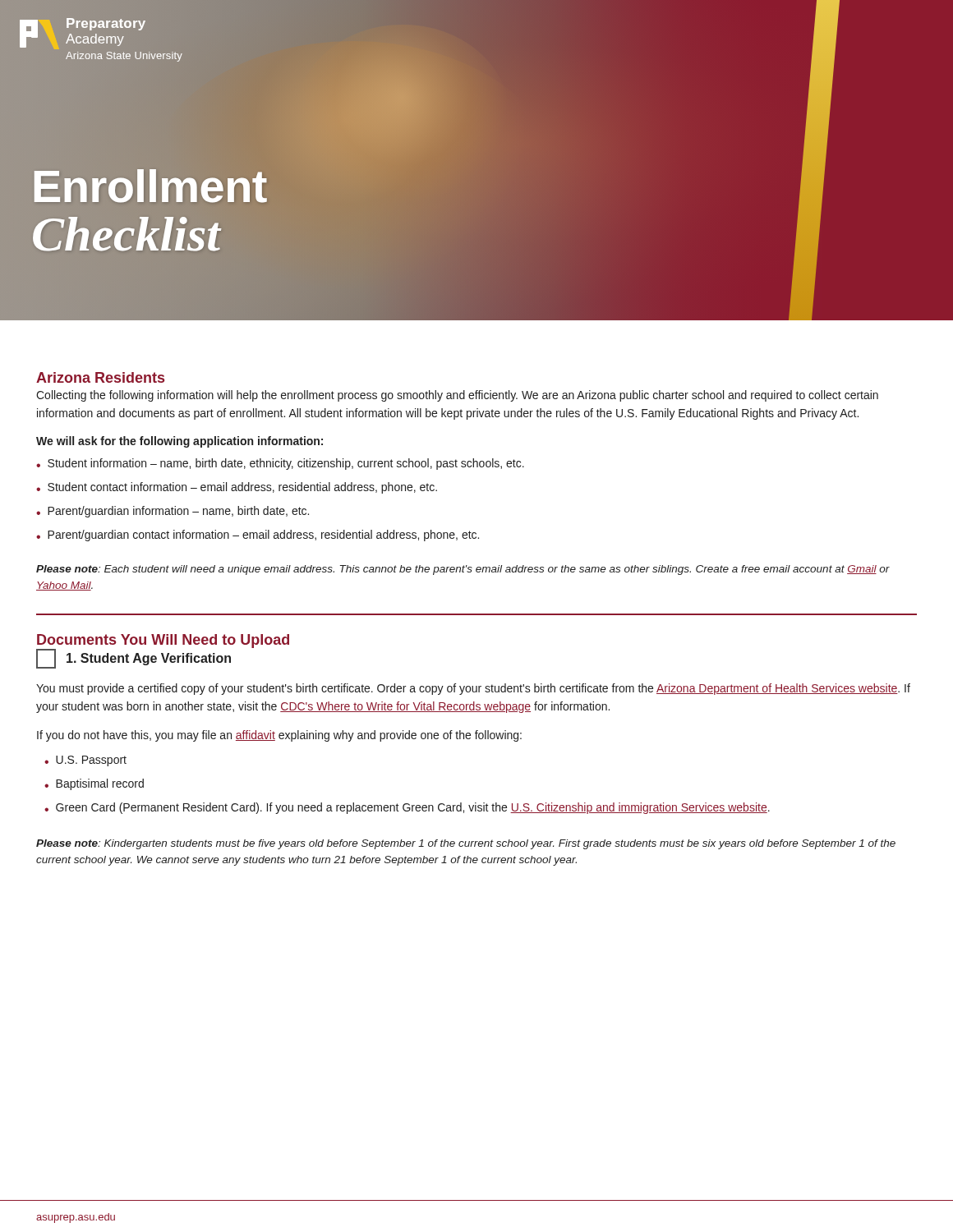Find the text block starting "Documents You Will Need"
Viewport: 953px width, 1232px height.
tap(163, 640)
